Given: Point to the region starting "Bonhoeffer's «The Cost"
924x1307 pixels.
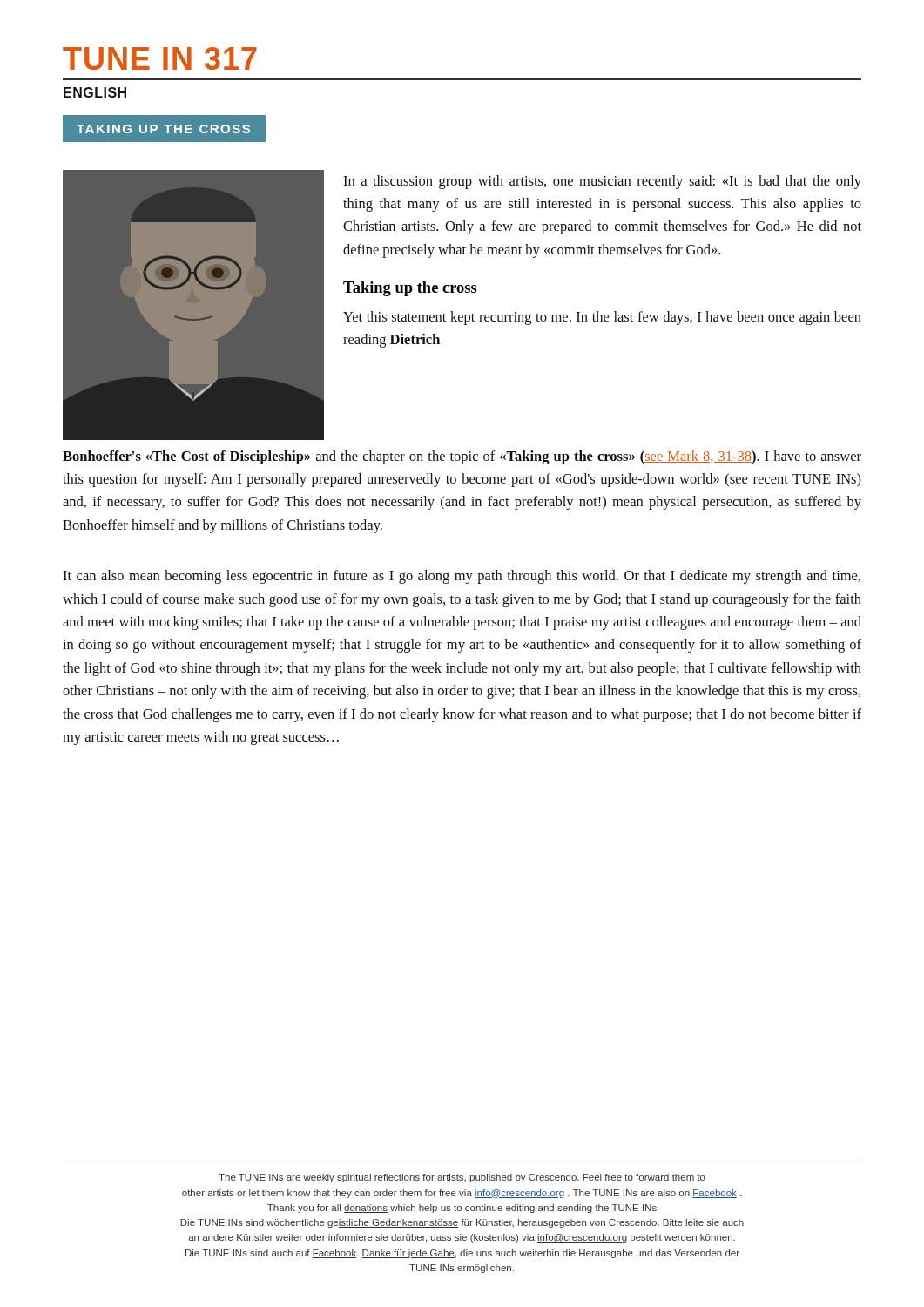Looking at the screenshot, I should coord(462,490).
